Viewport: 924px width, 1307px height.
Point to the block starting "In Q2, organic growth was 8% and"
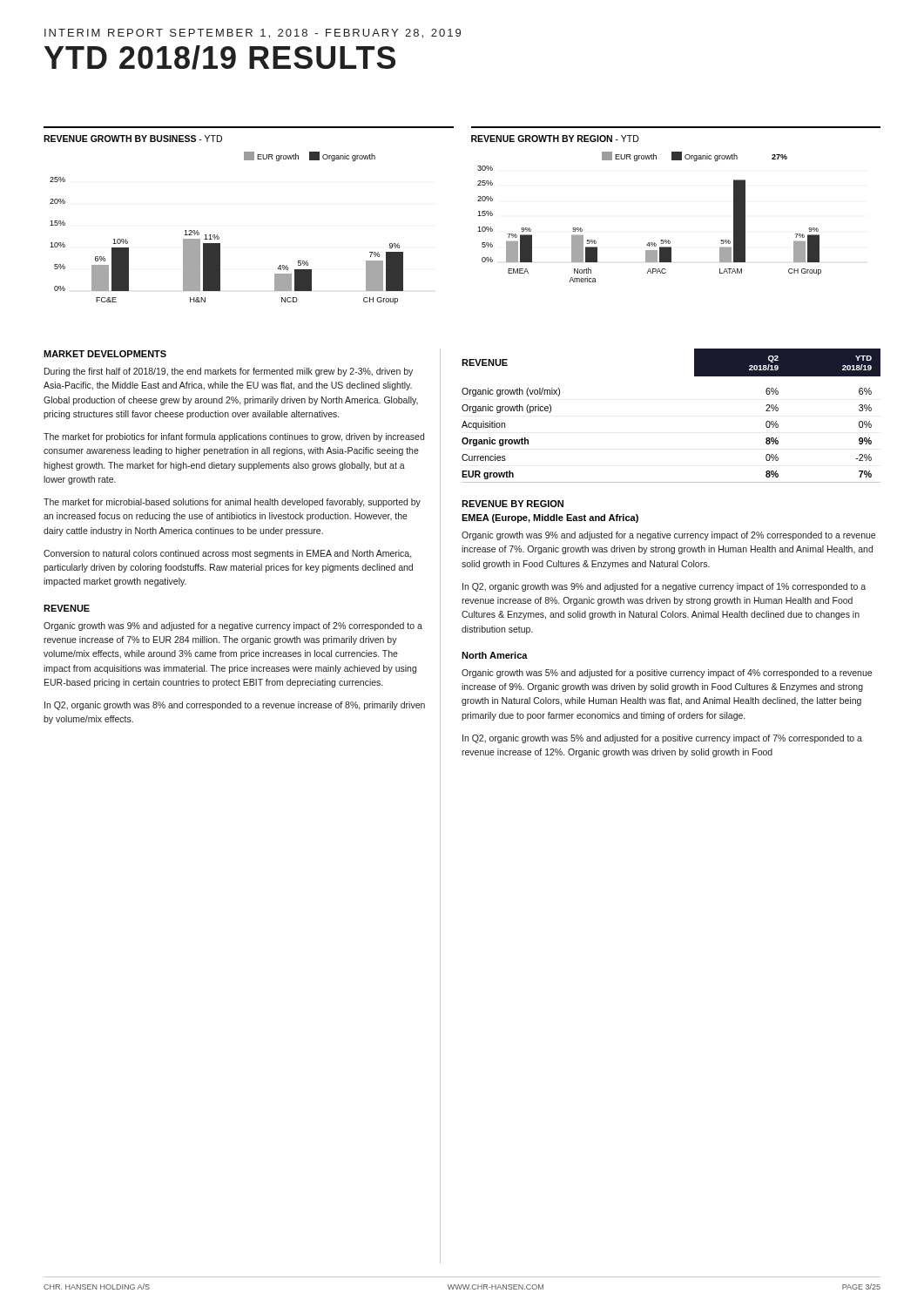(x=234, y=712)
